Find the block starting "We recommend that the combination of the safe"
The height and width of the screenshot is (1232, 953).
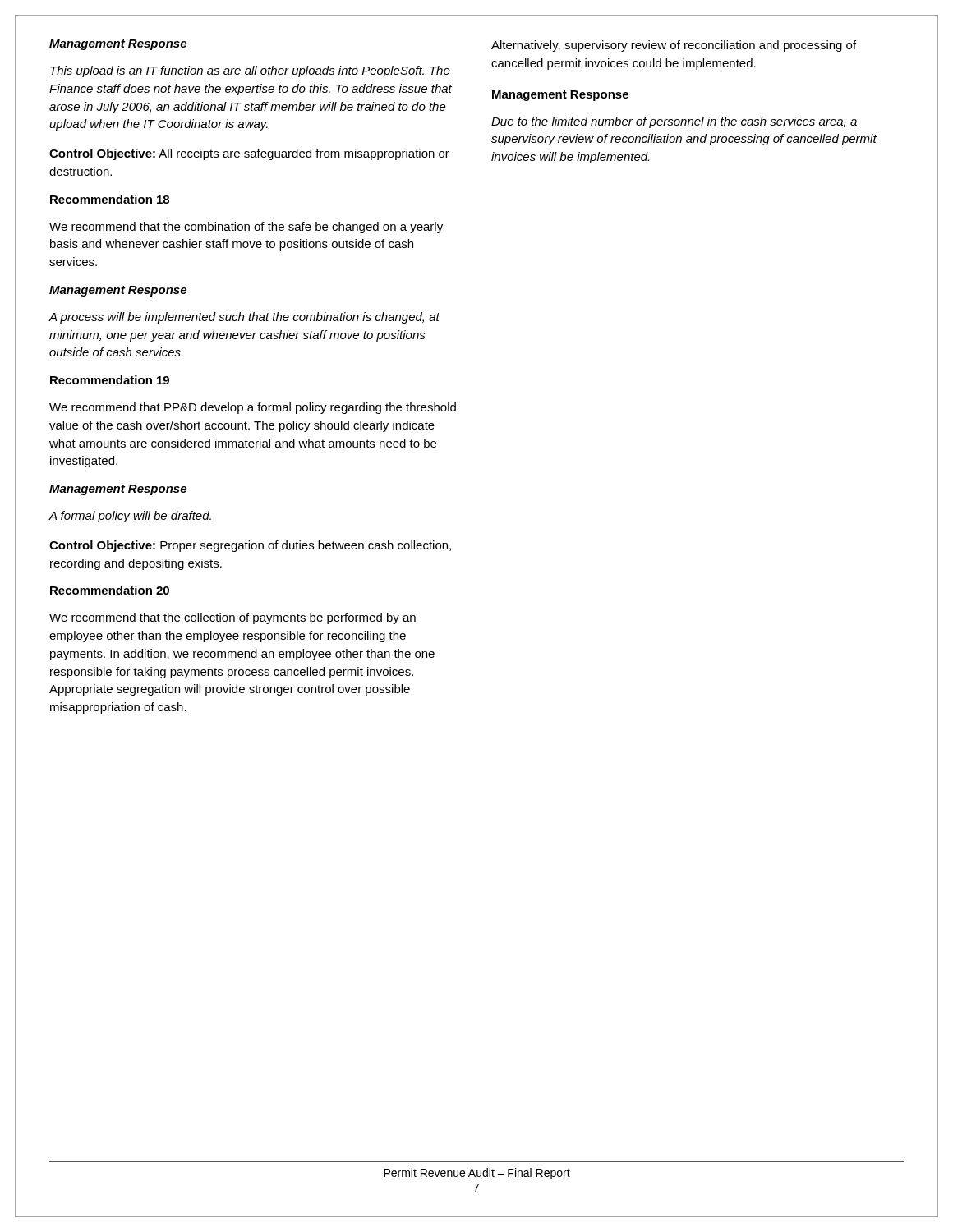click(x=246, y=244)
